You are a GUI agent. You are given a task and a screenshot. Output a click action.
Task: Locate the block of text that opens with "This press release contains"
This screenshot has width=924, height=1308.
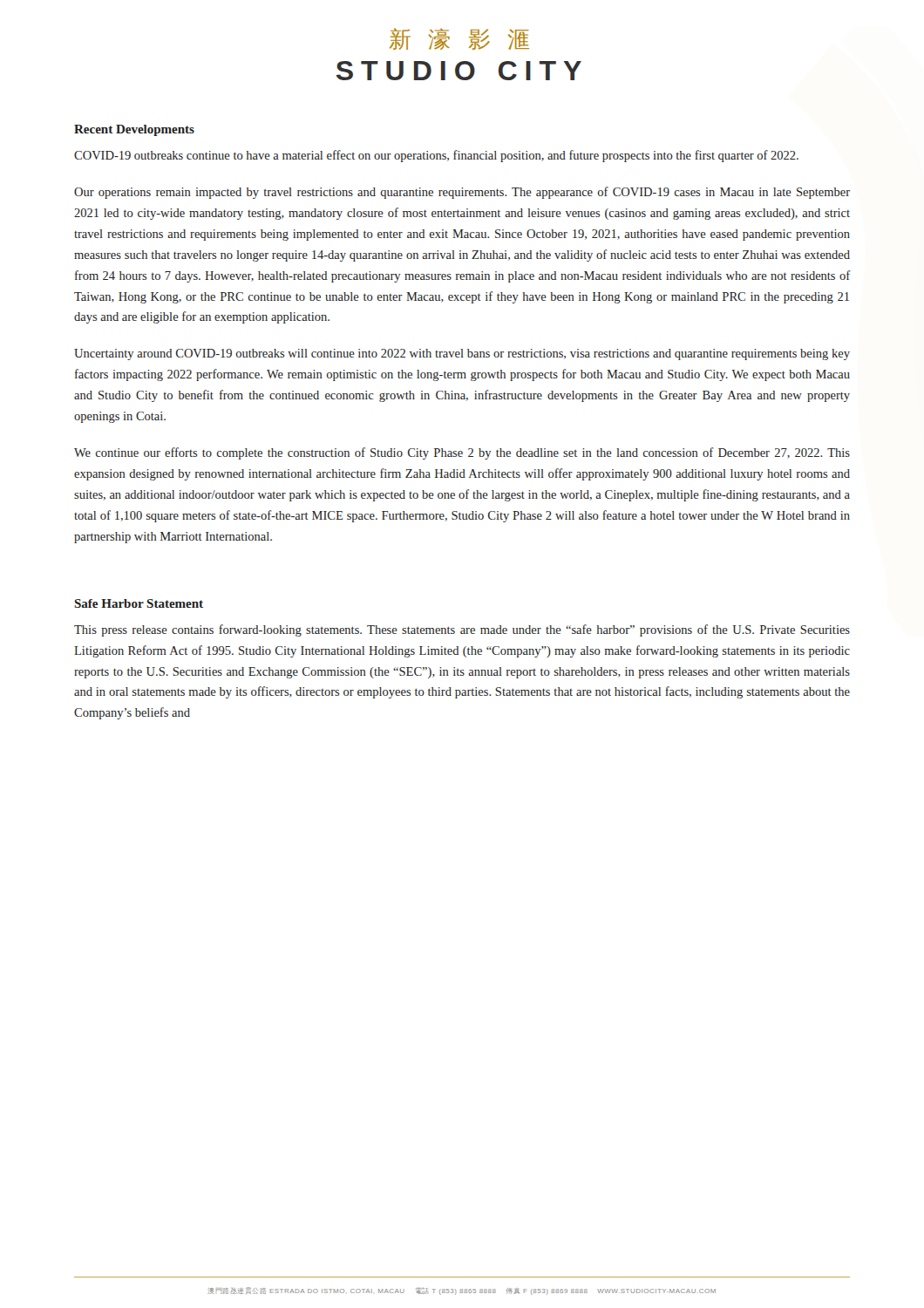[x=462, y=671]
